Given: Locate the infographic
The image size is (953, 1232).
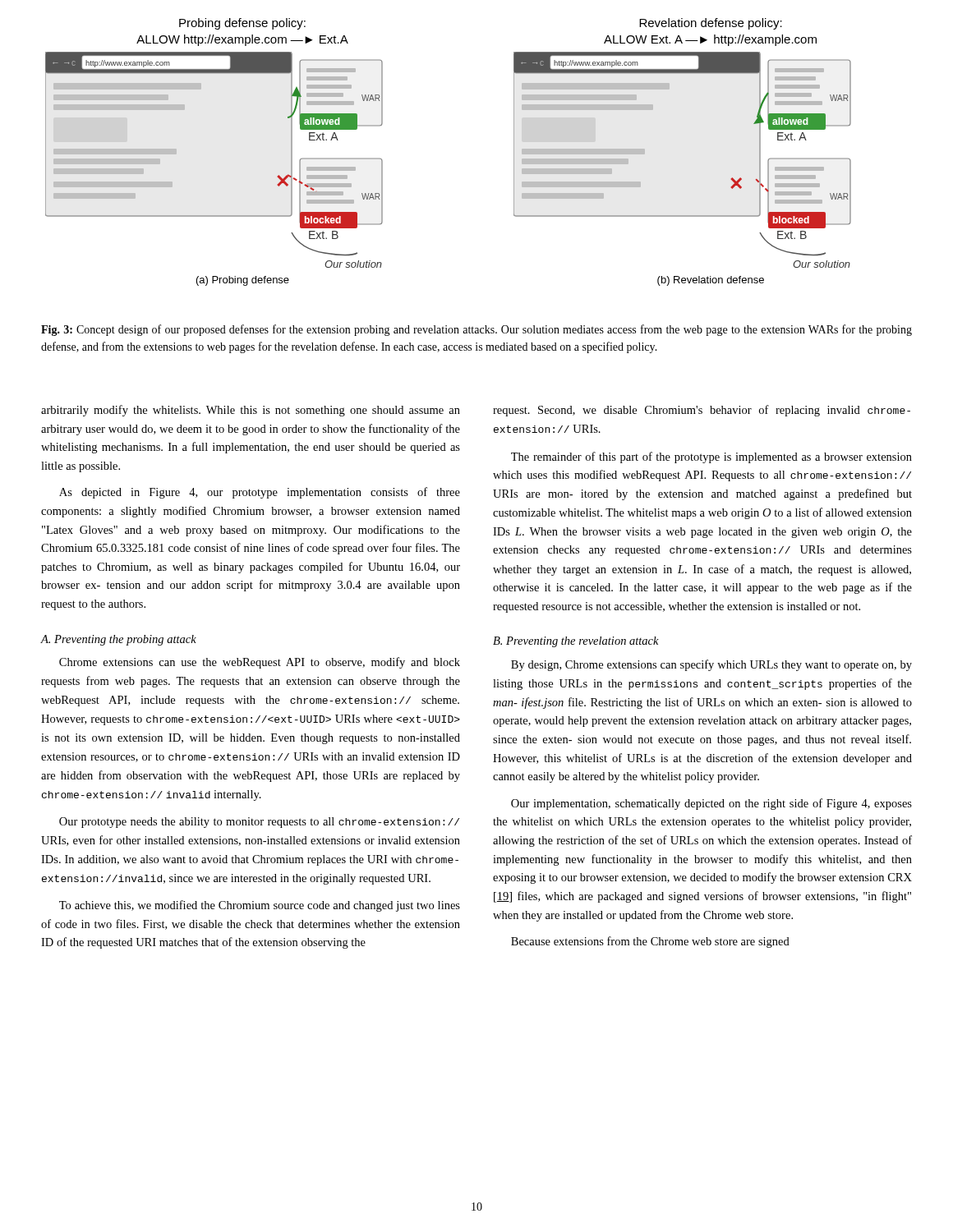Looking at the screenshot, I should pos(476,154).
